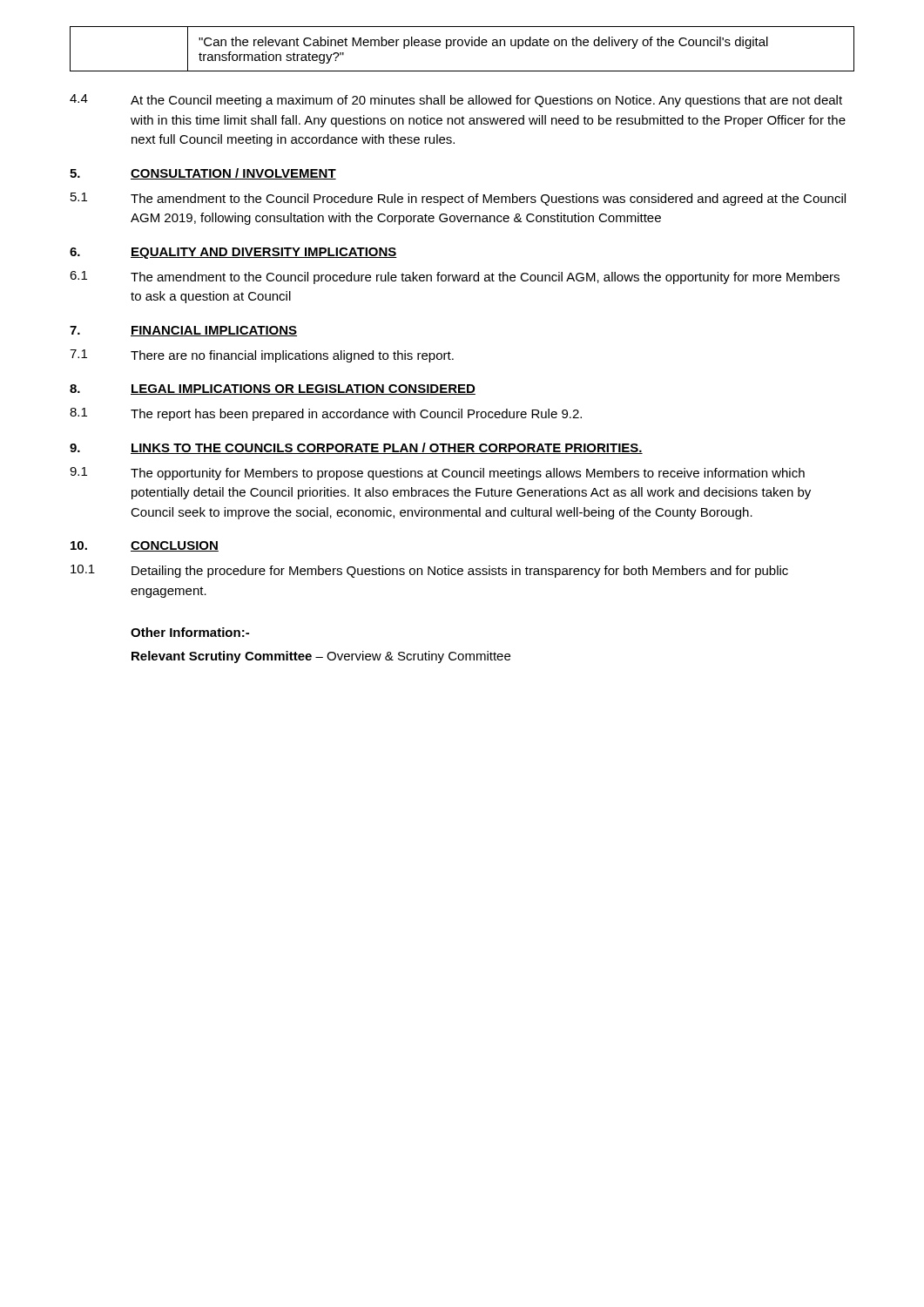Click on the text block containing "1 The opportunity for"
This screenshot has width=924, height=1307.
[x=462, y=492]
